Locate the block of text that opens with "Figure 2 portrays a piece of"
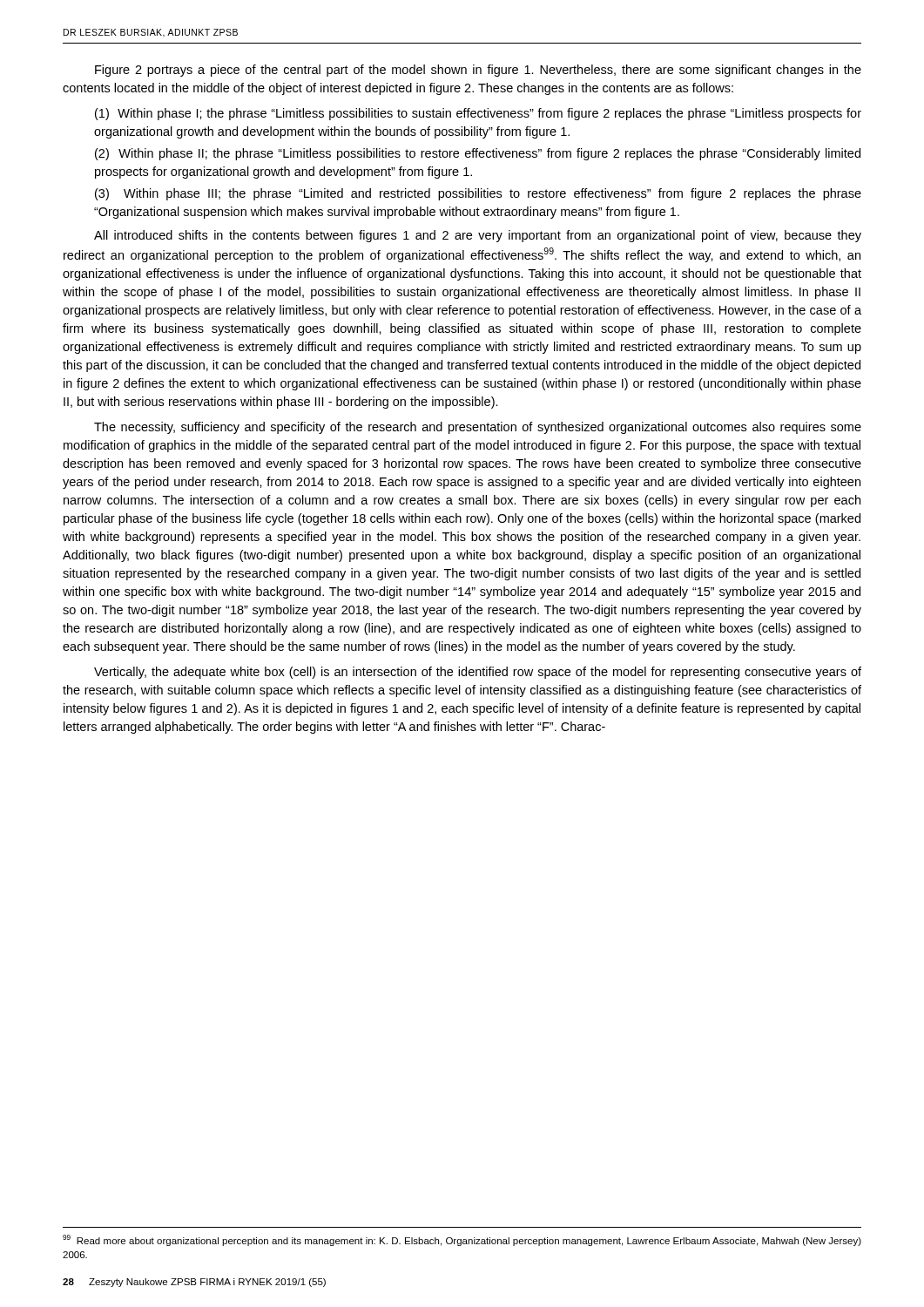The width and height of the screenshot is (924, 1307). 462,79
